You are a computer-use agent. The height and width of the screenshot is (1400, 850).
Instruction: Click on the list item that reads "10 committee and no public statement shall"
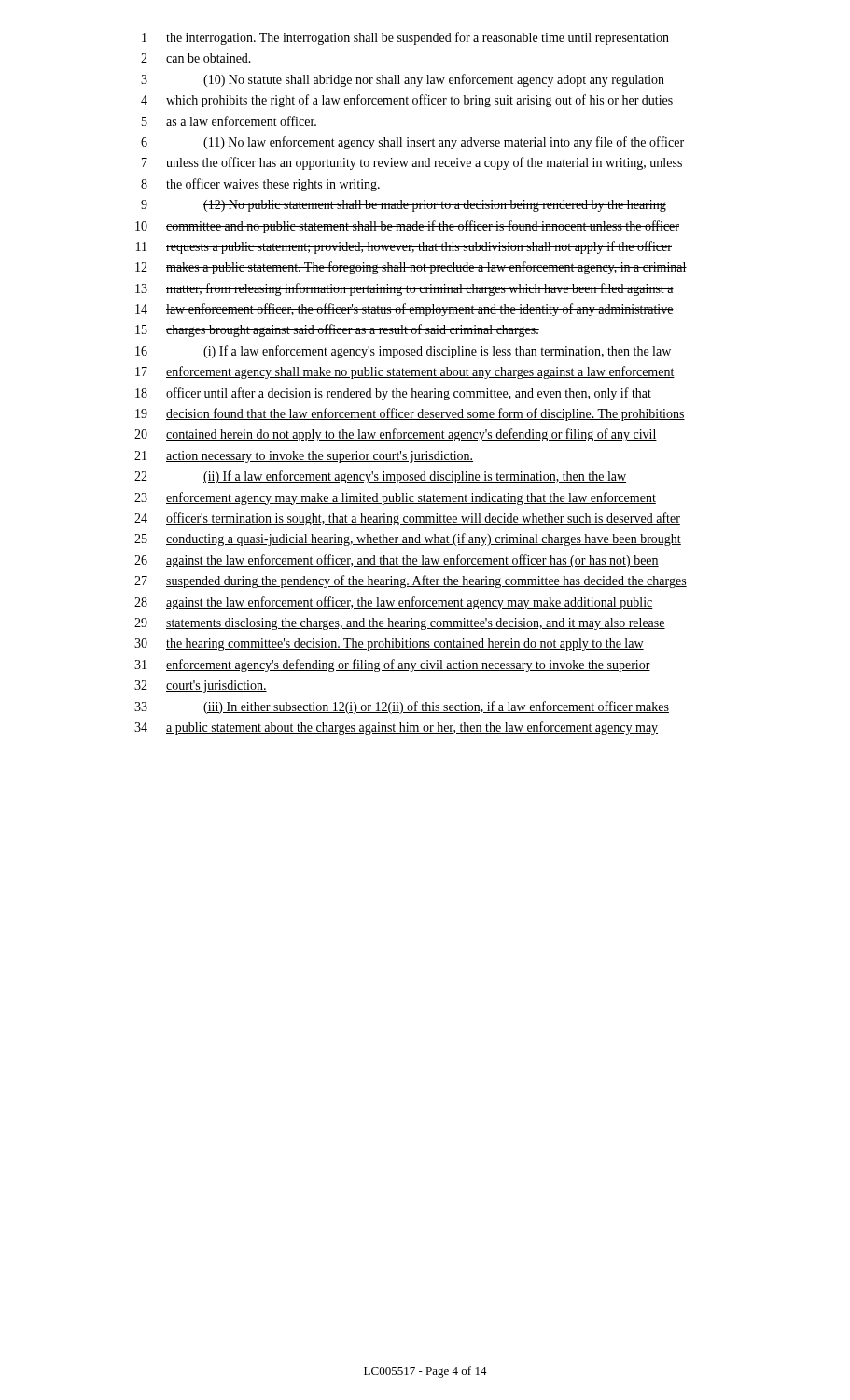[x=453, y=227]
